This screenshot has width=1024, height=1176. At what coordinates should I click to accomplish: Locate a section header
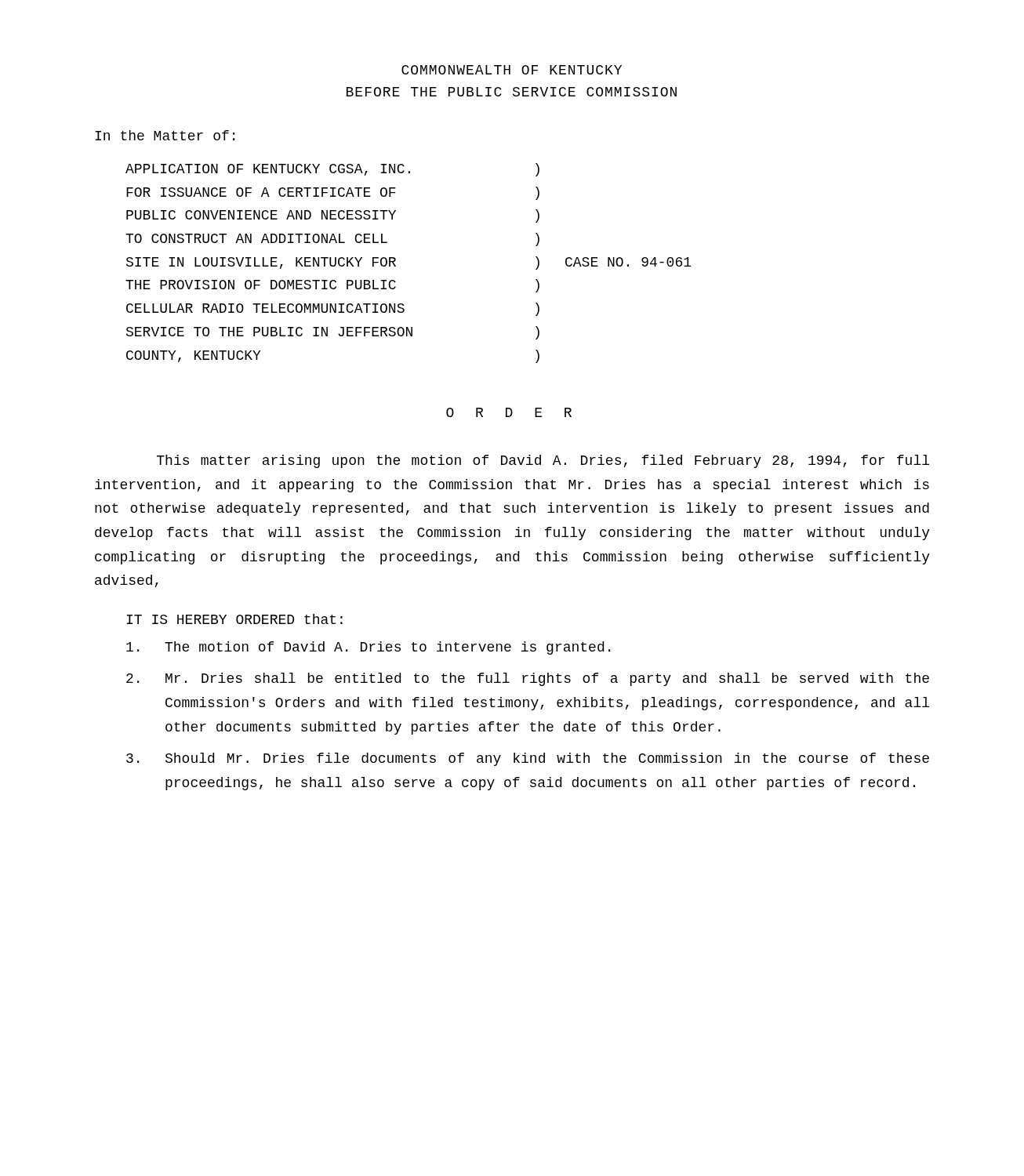[512, 413]
